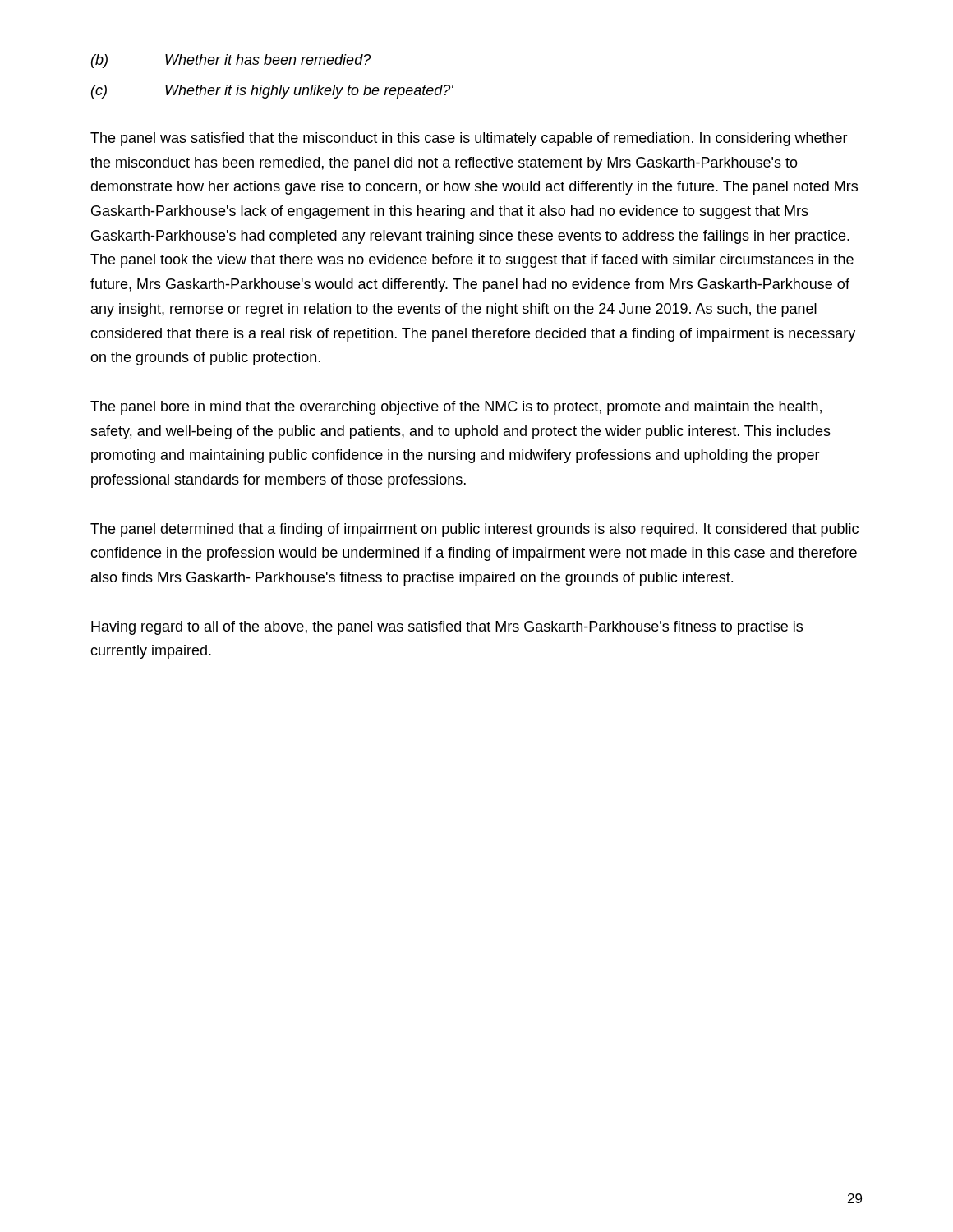The width and height of the screenshot is (953, 1232).
Task: Point to the region starting "(c) Whether it is"
Action: [x=272, y=91]
